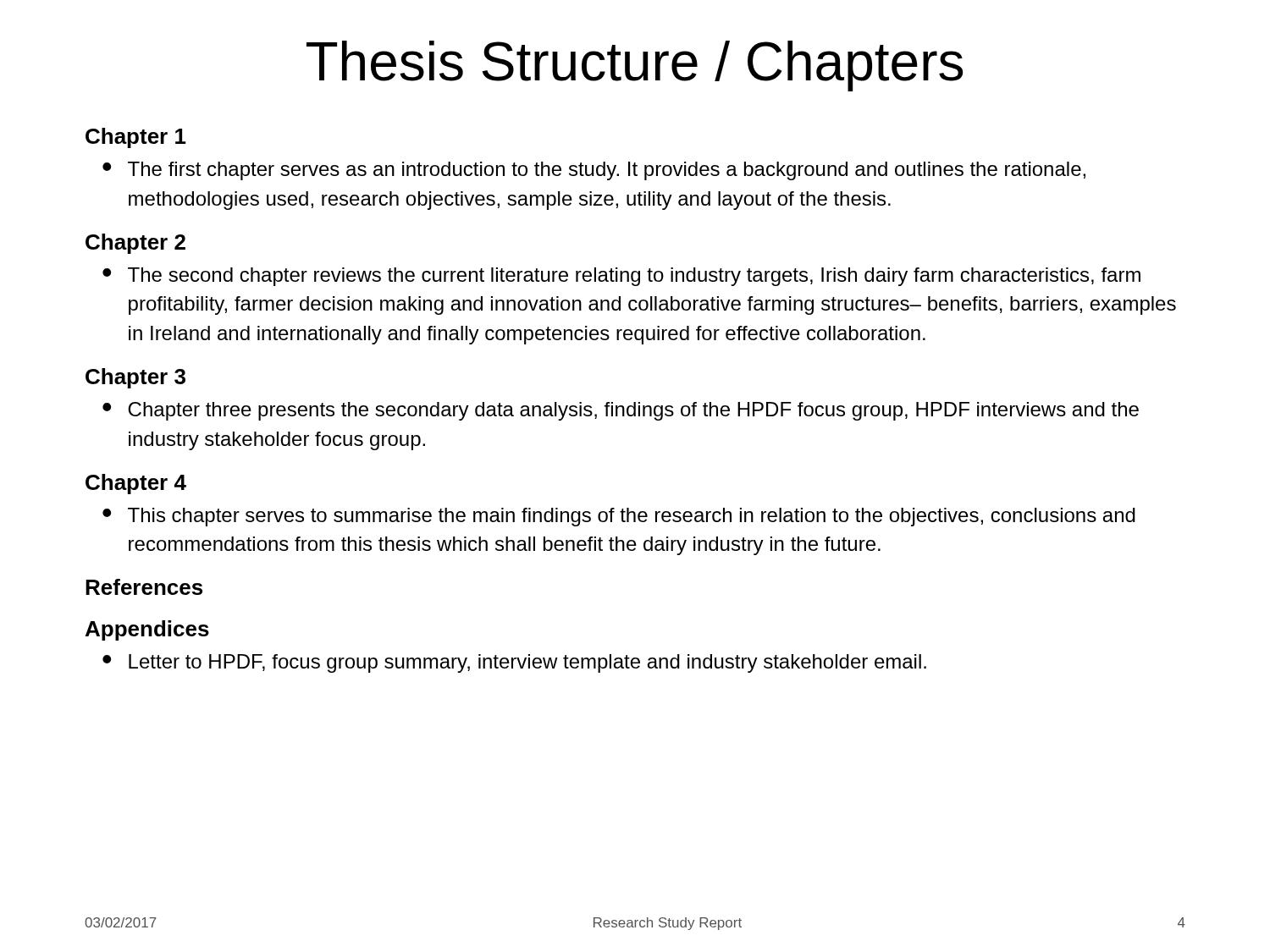
Task: Point to the block beginning "• Letter to HPDF,"
Action: point(515,662)
